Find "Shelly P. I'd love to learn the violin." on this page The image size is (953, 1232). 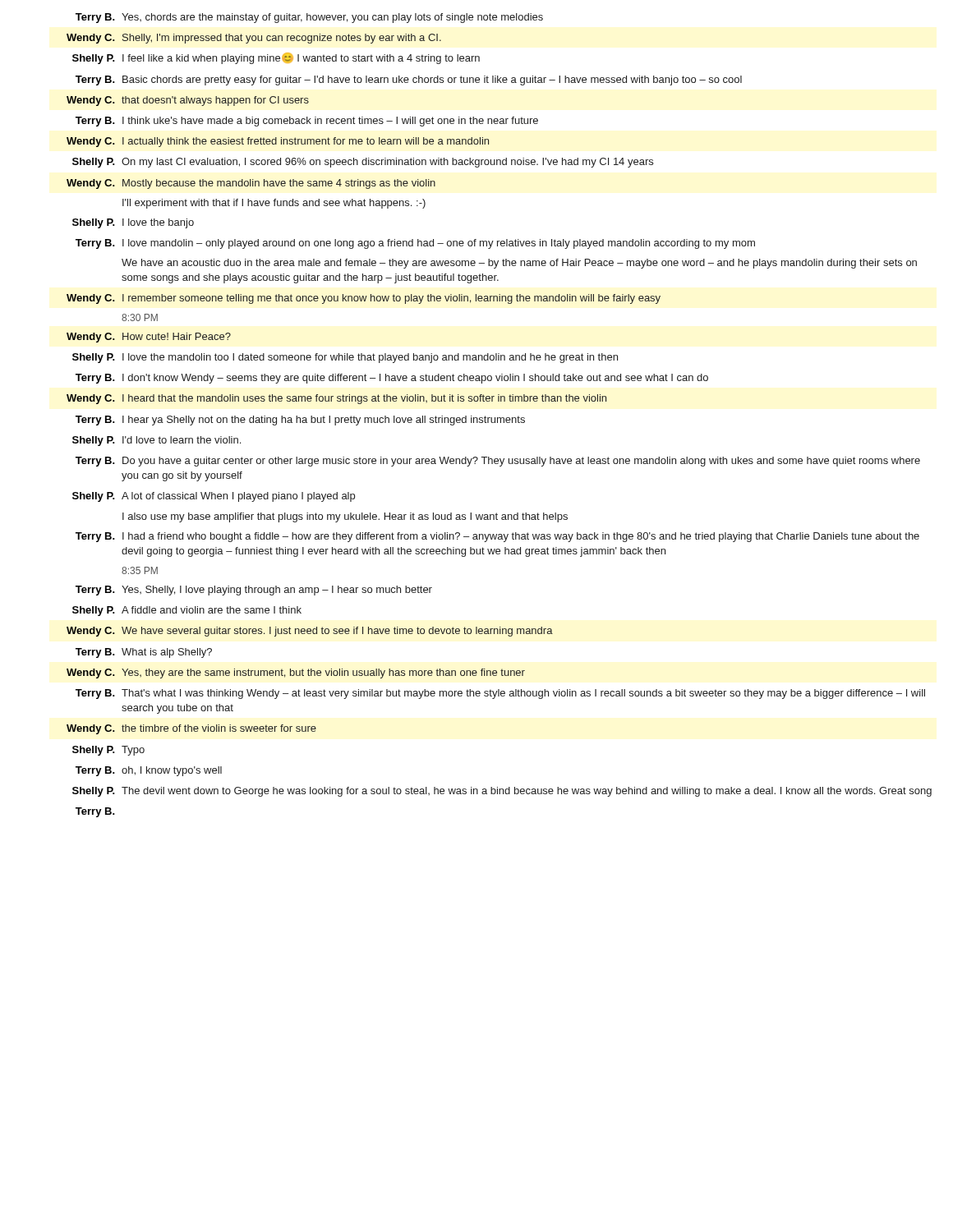tap(157, 441)
